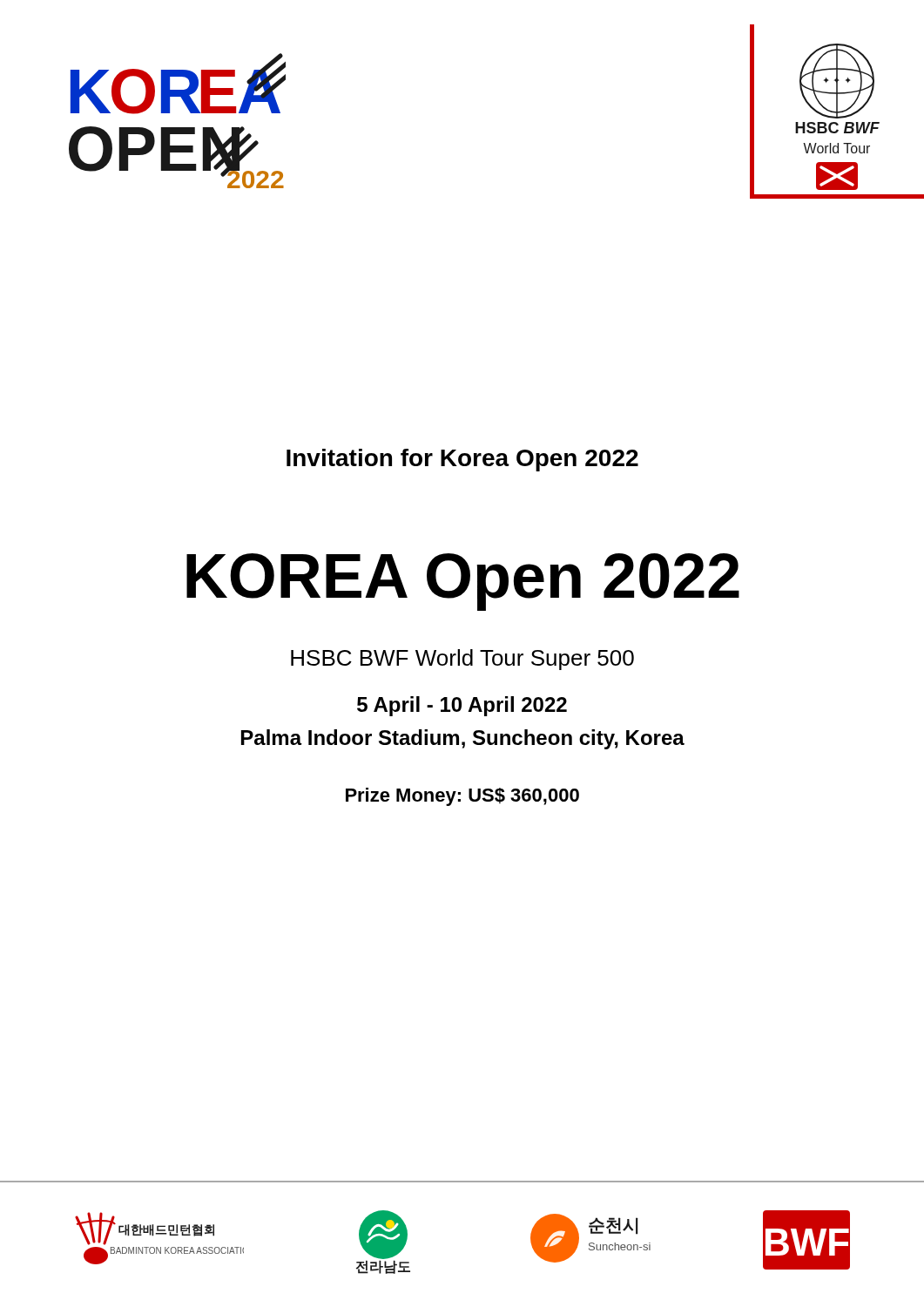Viewport: 924px width, 1307px height.
Task: Locate the block starting "Invitation for Korea"
Action: [462, 458]
